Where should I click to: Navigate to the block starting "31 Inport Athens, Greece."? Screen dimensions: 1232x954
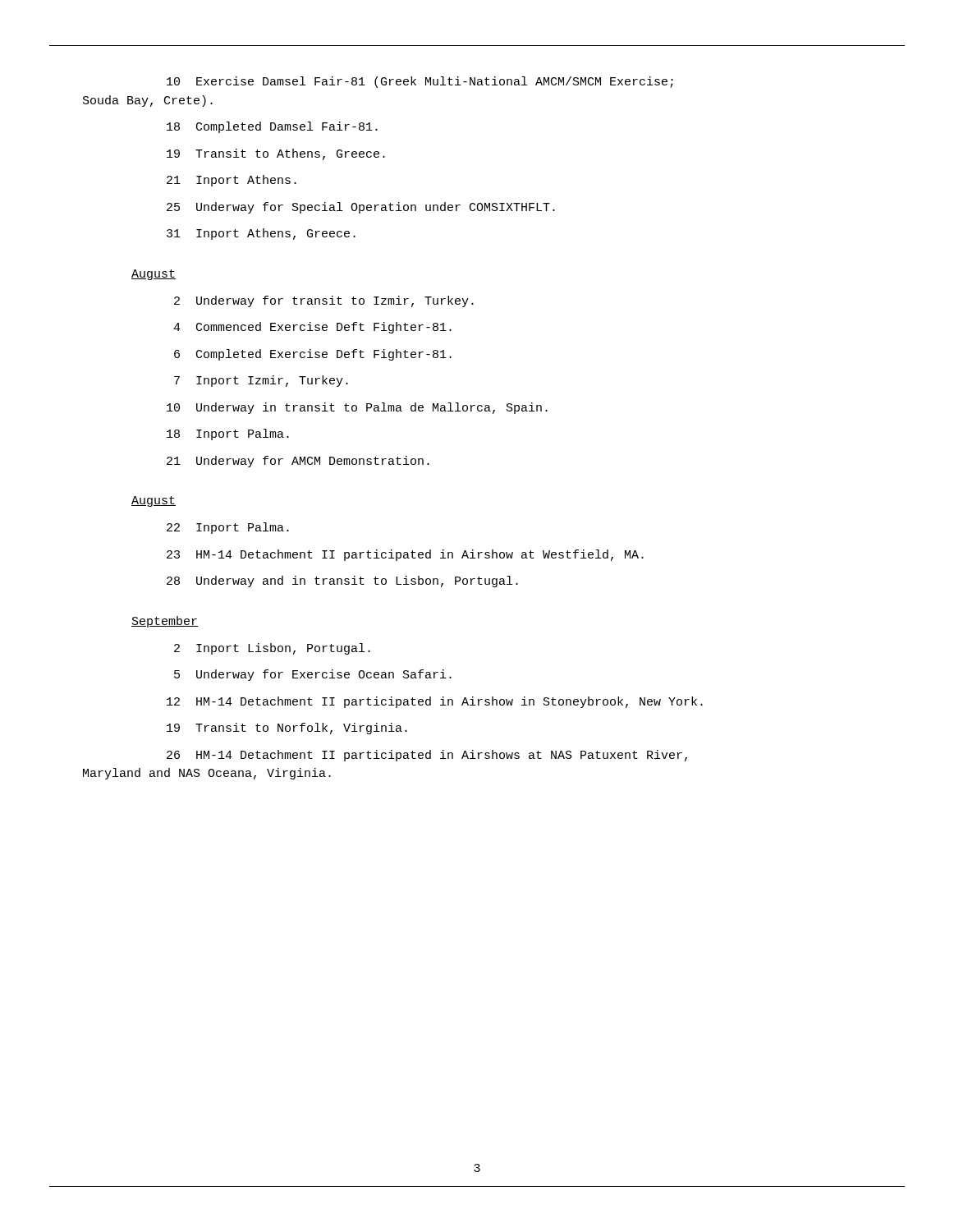pos(261,234)
